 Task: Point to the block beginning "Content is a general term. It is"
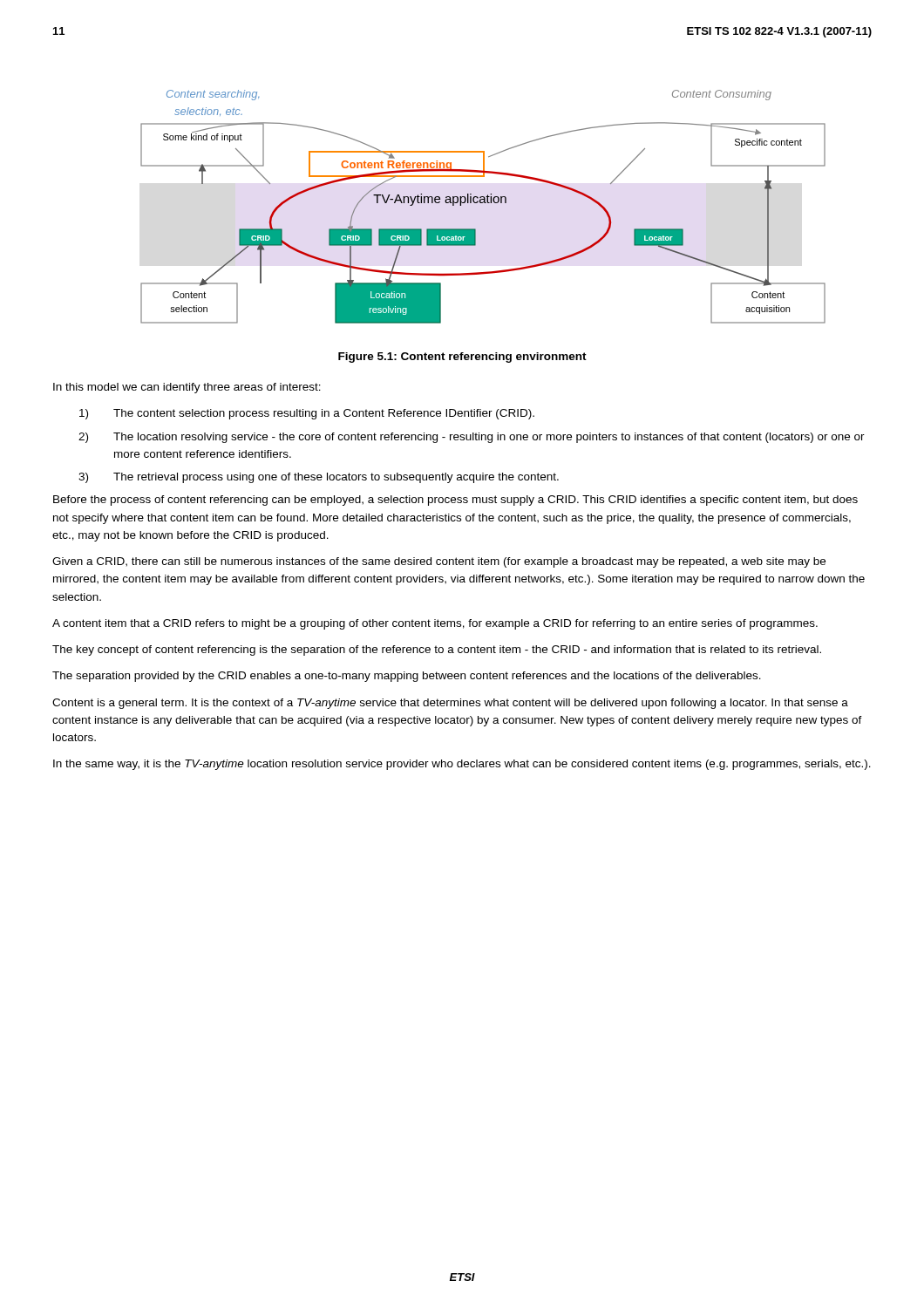(x=457, y=720)
